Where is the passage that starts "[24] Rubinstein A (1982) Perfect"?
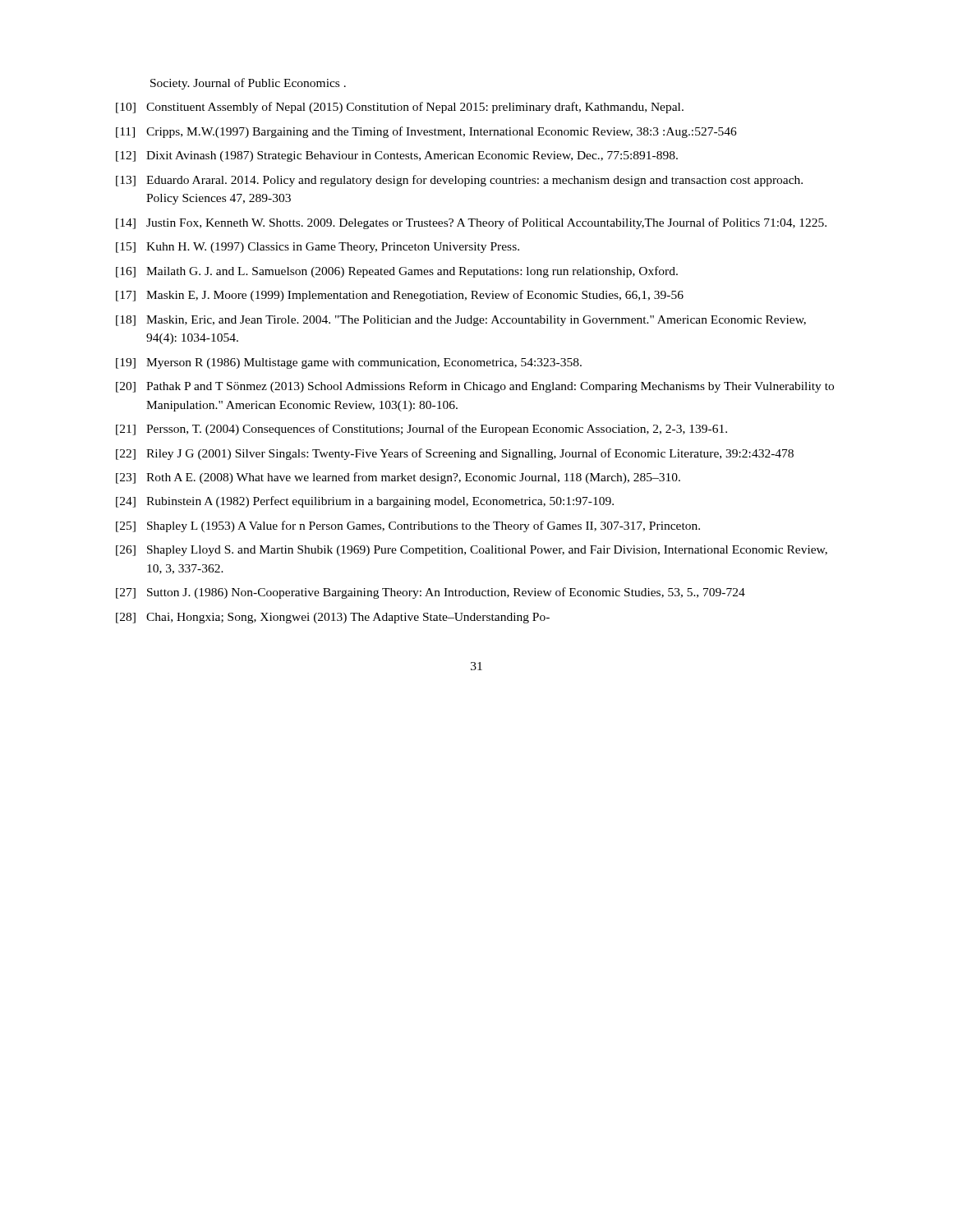 [x=476, y=502]
